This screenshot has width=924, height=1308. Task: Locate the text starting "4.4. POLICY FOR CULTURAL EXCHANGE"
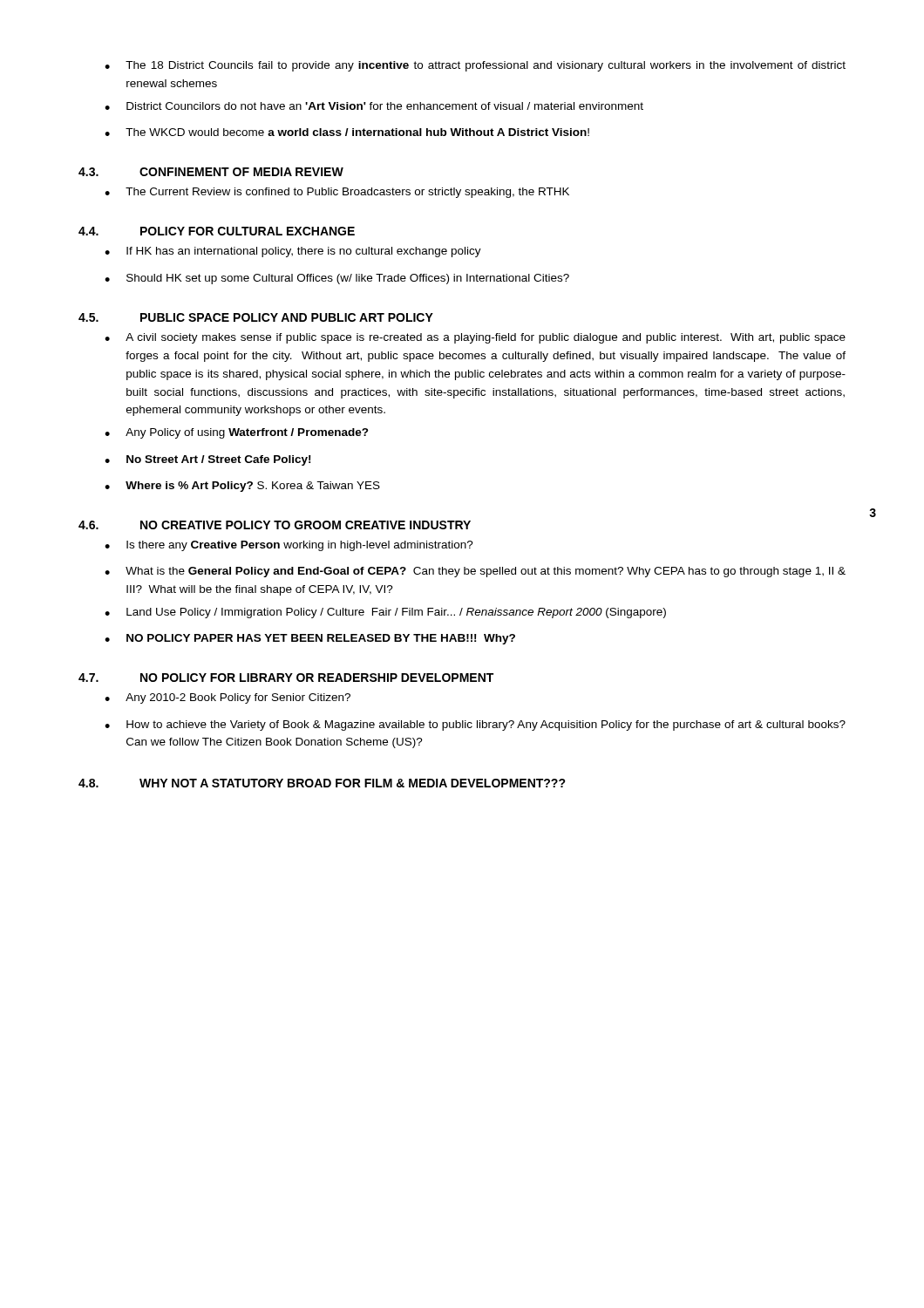[217, 231]
